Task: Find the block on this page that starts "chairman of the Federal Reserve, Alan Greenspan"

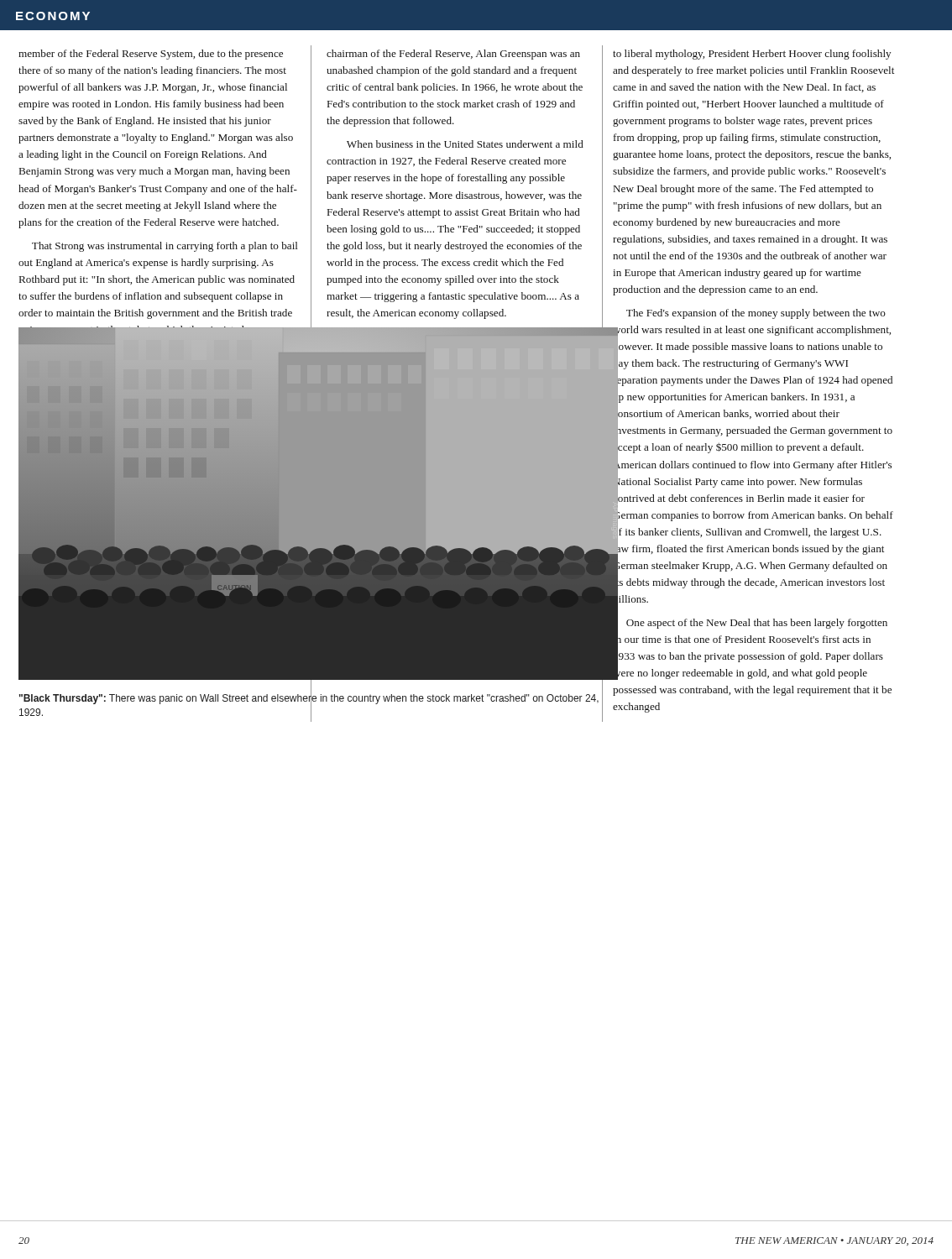Action: pyautogui.click(x=457, y=183)
